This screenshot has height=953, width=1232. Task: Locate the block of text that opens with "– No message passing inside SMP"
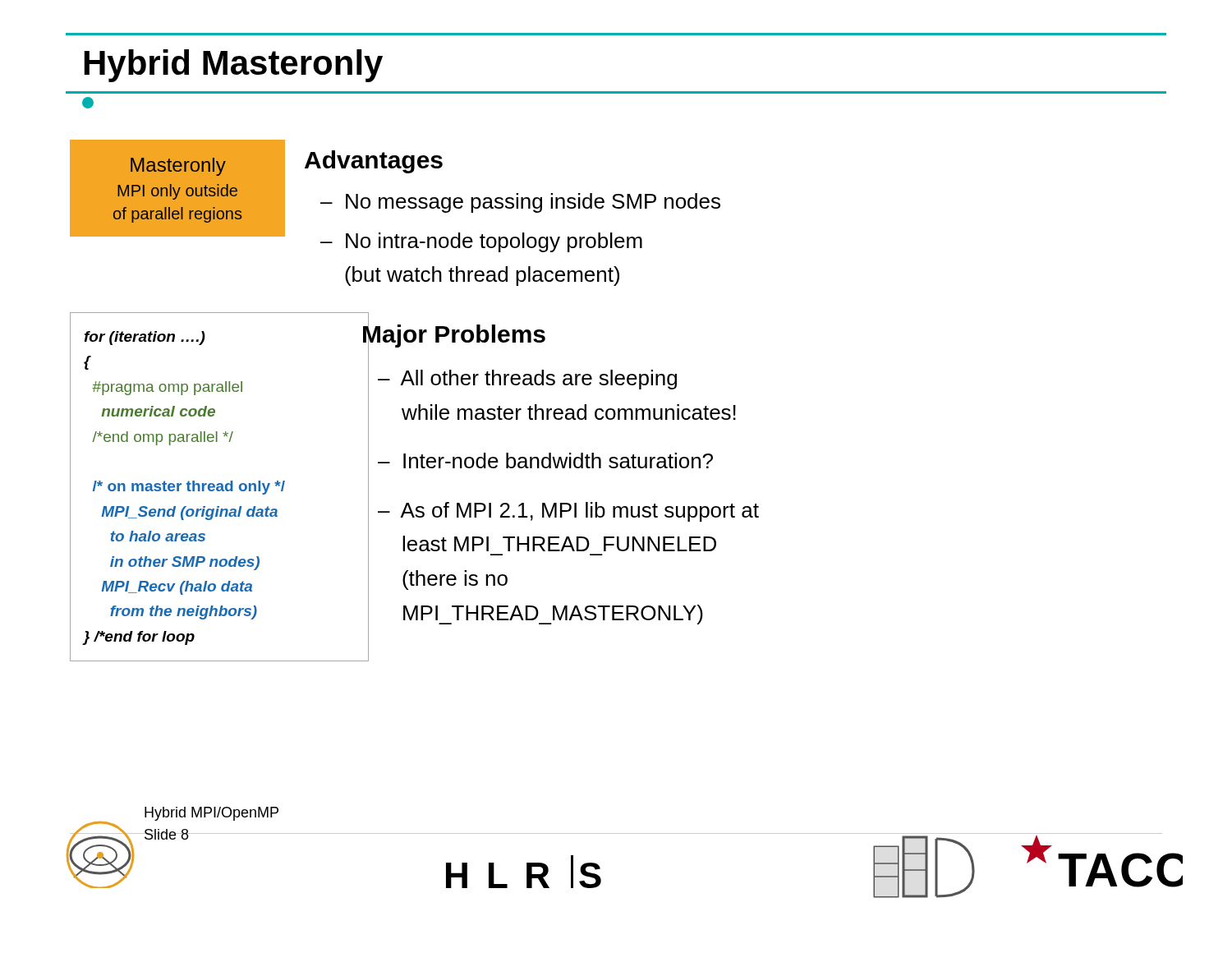(x=521, y=201)
